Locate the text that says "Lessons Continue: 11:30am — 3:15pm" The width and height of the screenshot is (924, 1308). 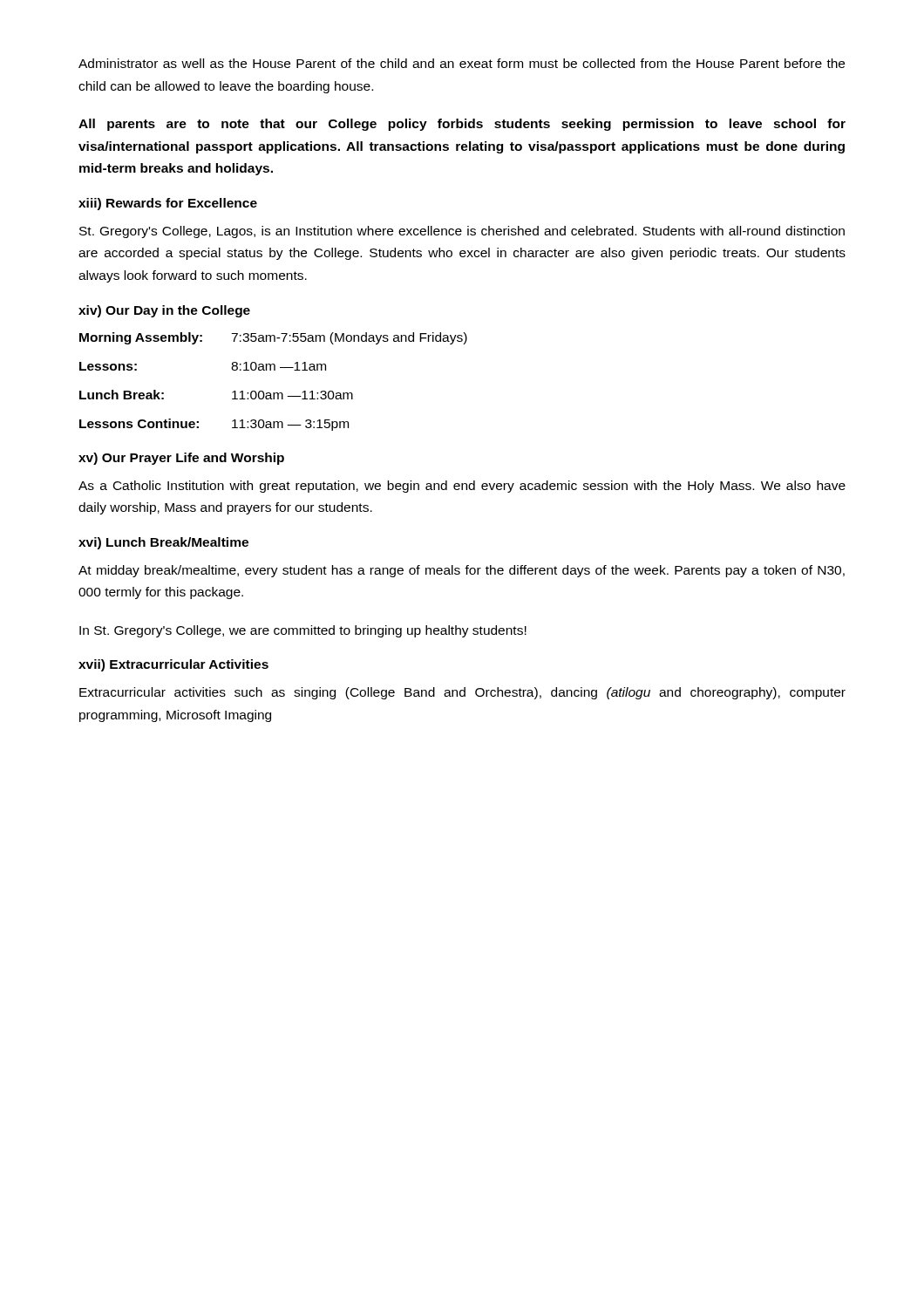point(140,425)
